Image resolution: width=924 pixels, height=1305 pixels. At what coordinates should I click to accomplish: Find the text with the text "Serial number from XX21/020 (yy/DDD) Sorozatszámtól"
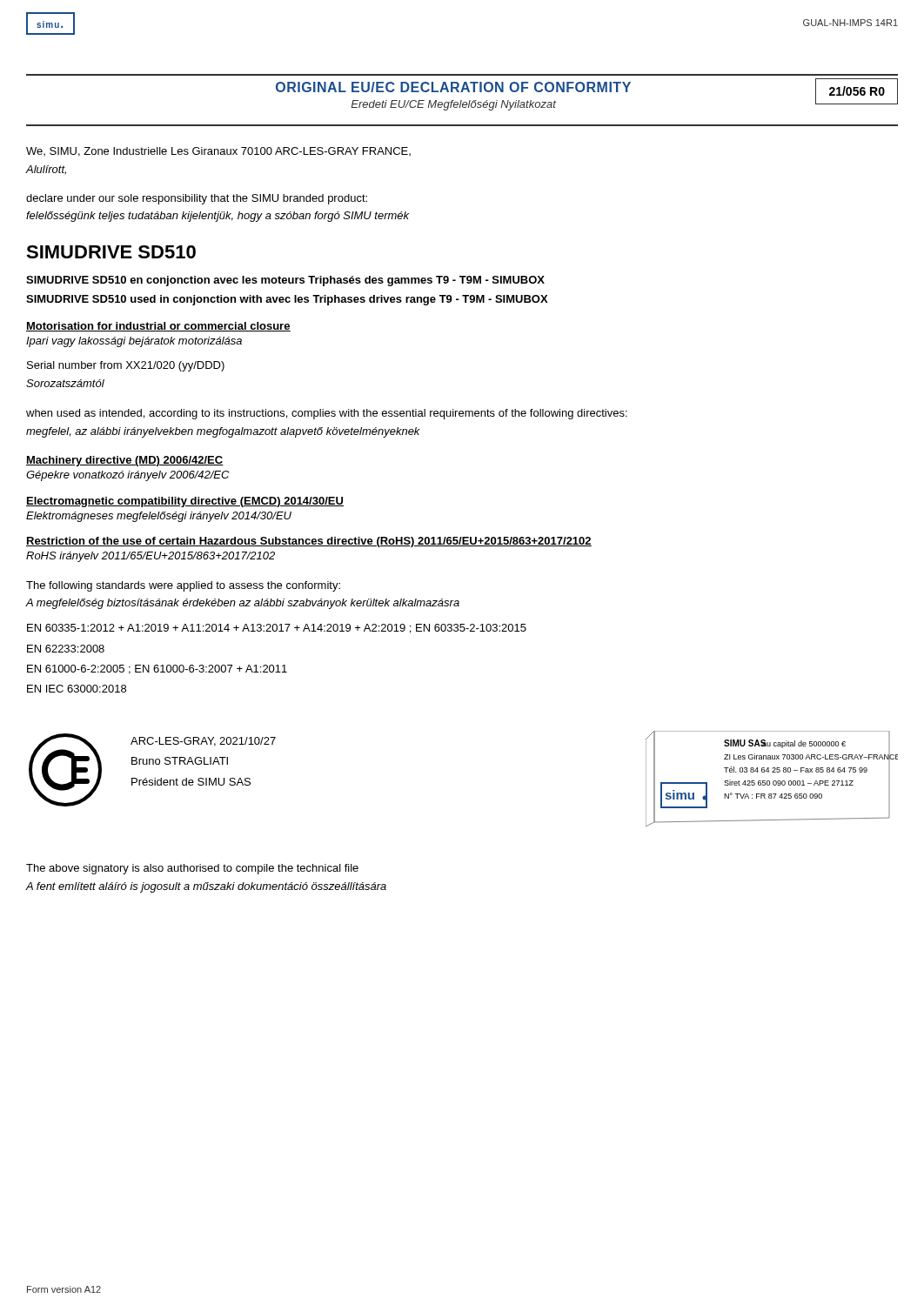tap(125, 374)
